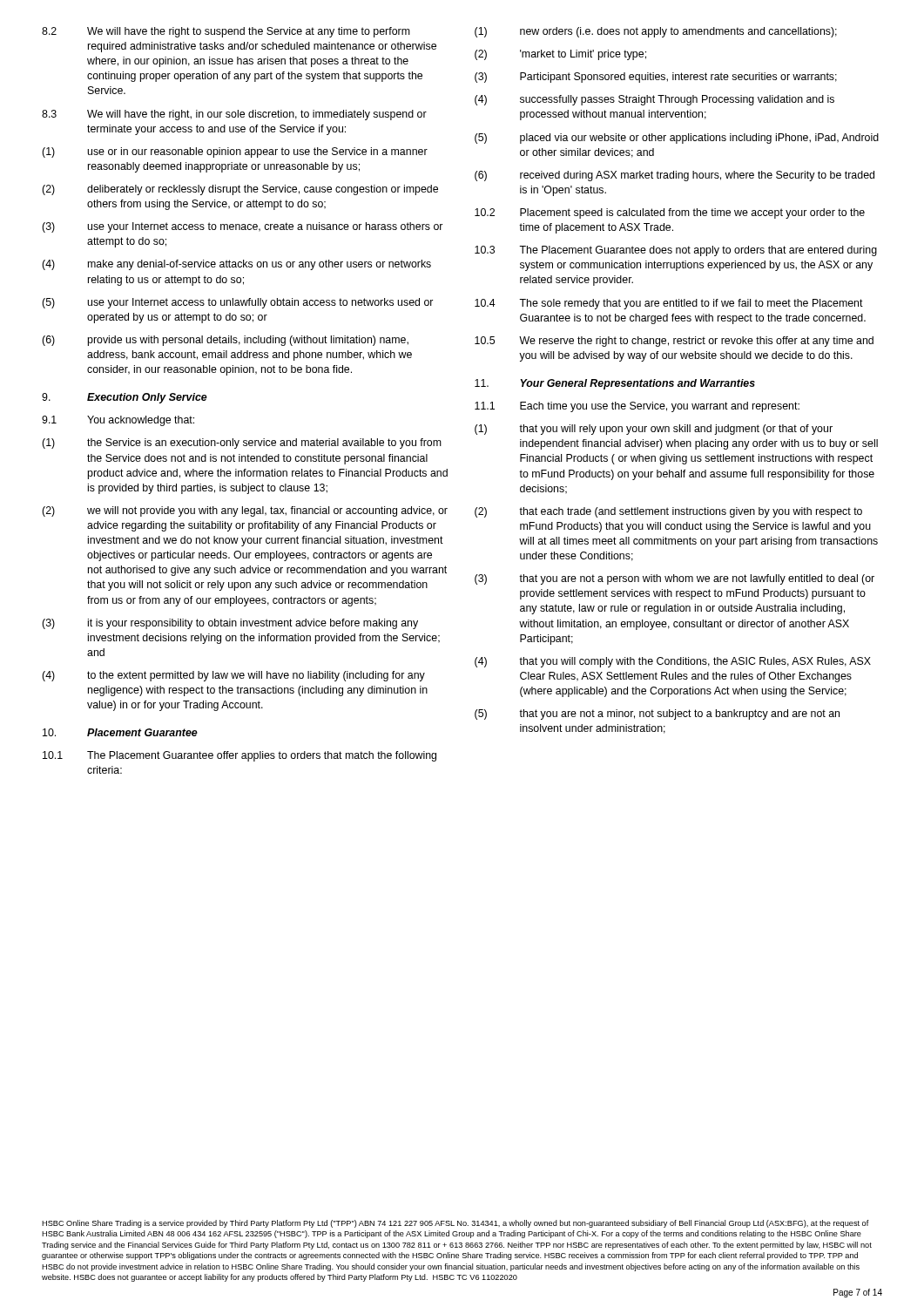Find the list item that reads "(2) 'market to Limit'"
This screenshot has width=924, height=1307.
[560, 55]
